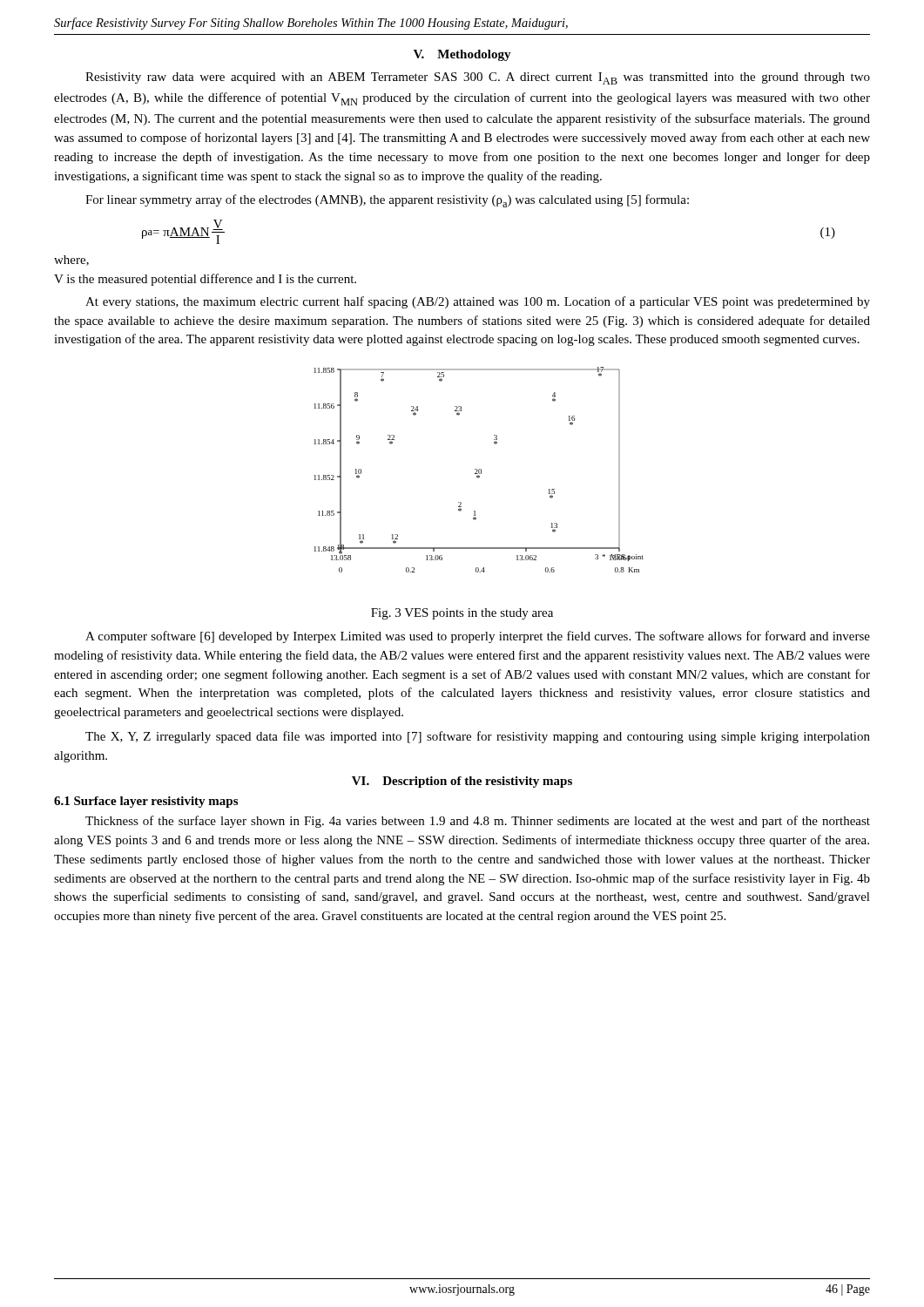This screenshot has width=924, height=1307.
Task: Locate the region starting "Fig. 3 VES points in"
Action: click(462, 613)
